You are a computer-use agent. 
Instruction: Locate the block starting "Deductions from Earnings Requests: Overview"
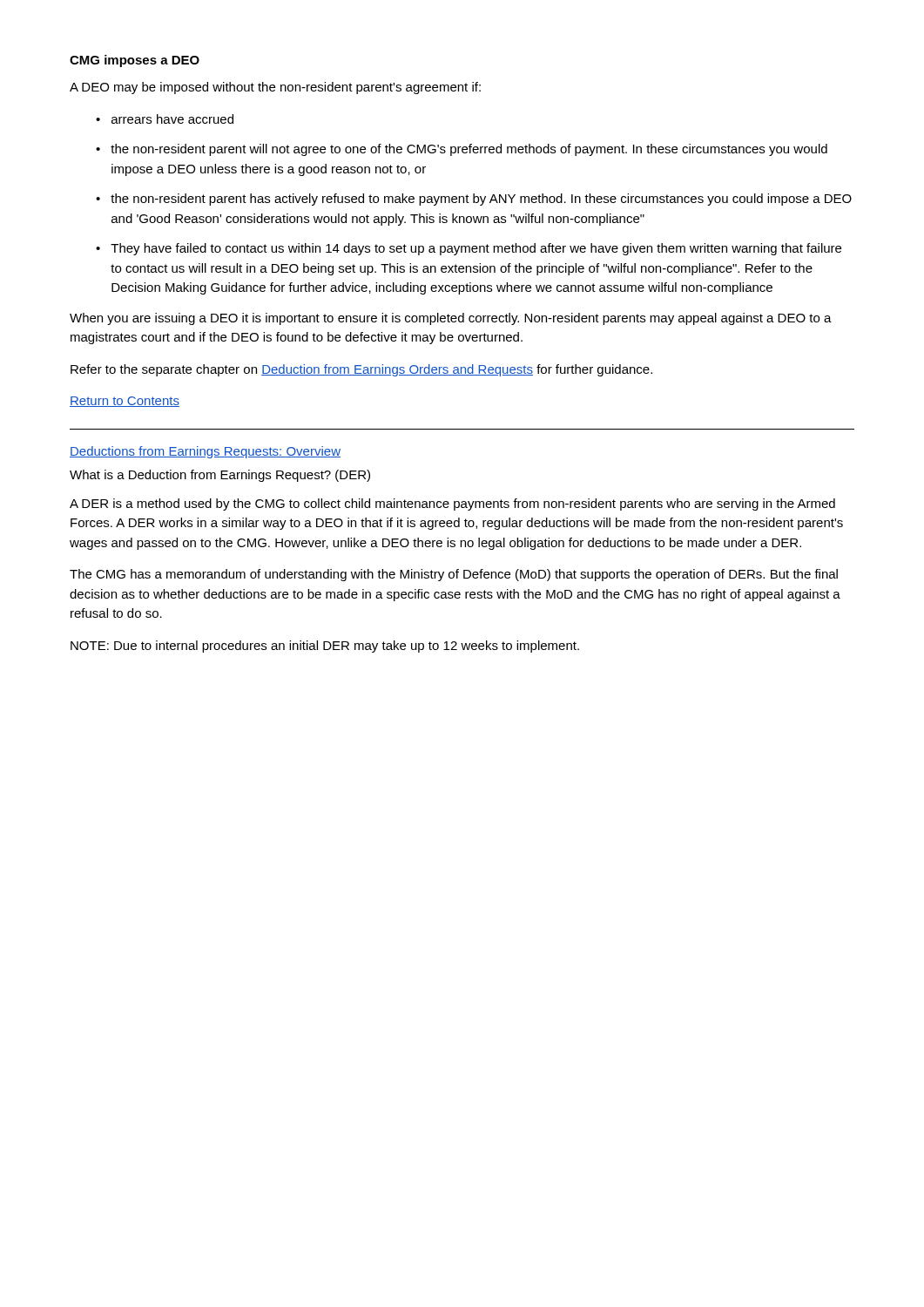[205, 452]
